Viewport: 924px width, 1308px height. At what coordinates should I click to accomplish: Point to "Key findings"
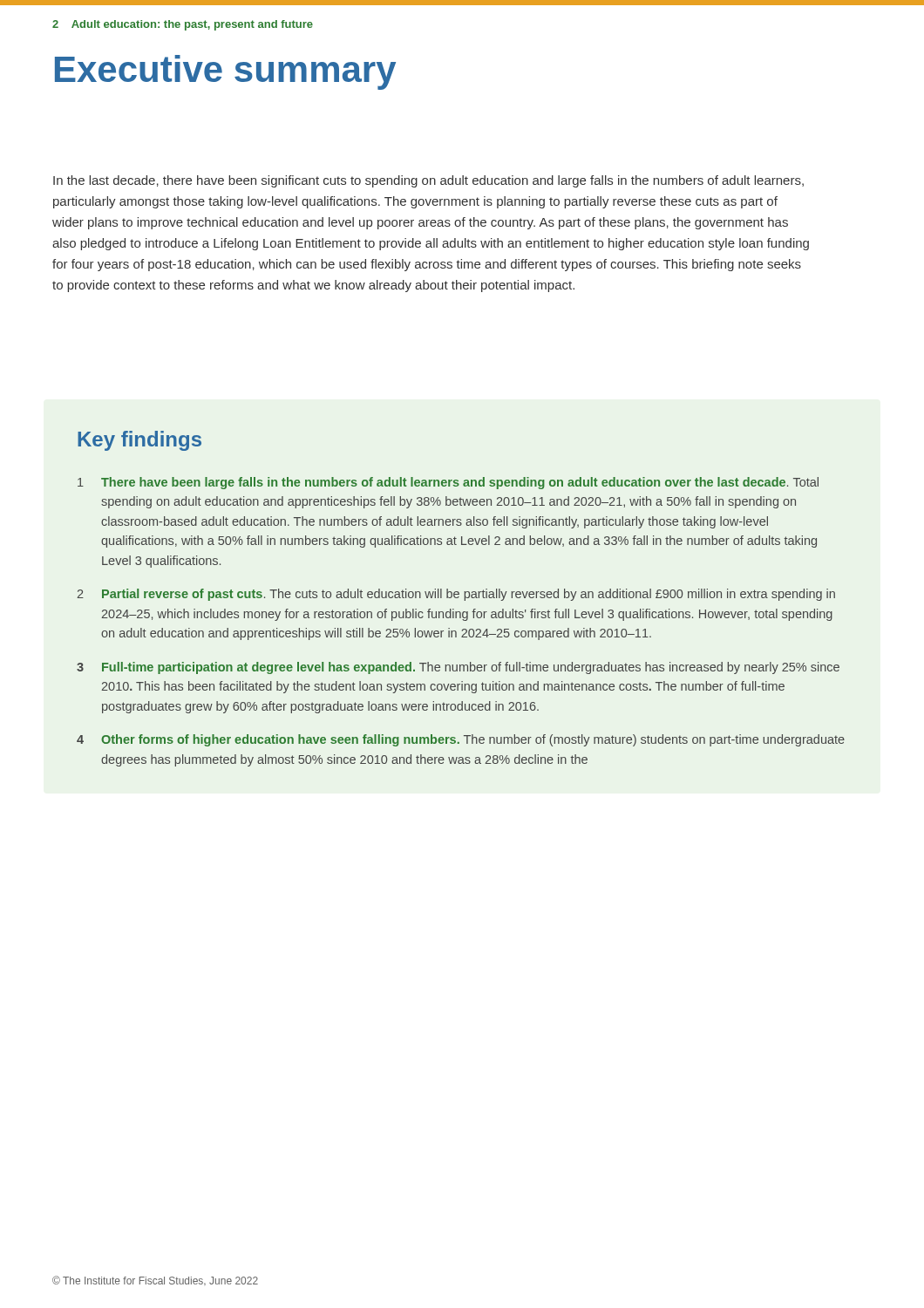coord(139,439)
